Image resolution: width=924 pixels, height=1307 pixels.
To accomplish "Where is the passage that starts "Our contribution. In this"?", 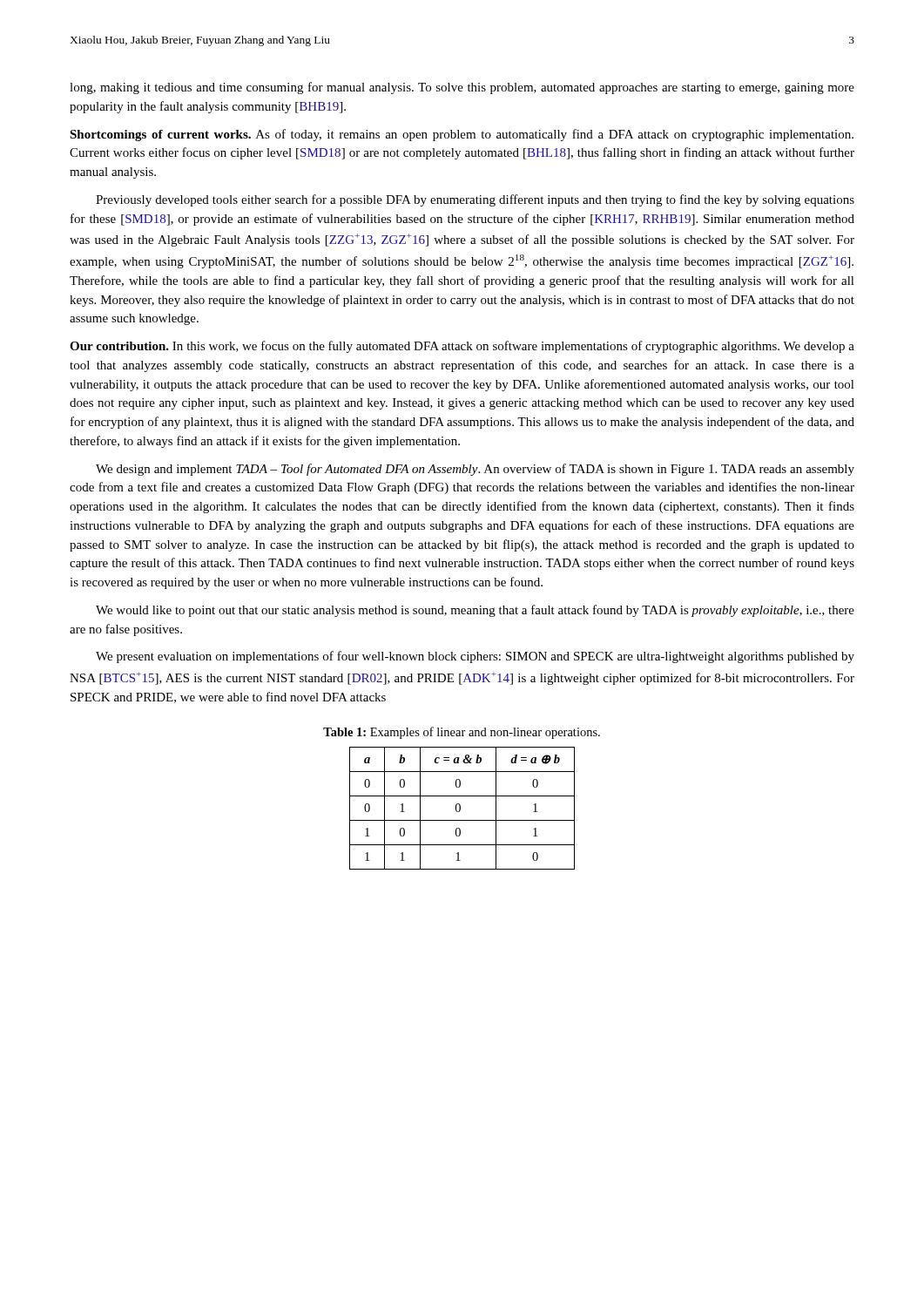I will 462,394.
